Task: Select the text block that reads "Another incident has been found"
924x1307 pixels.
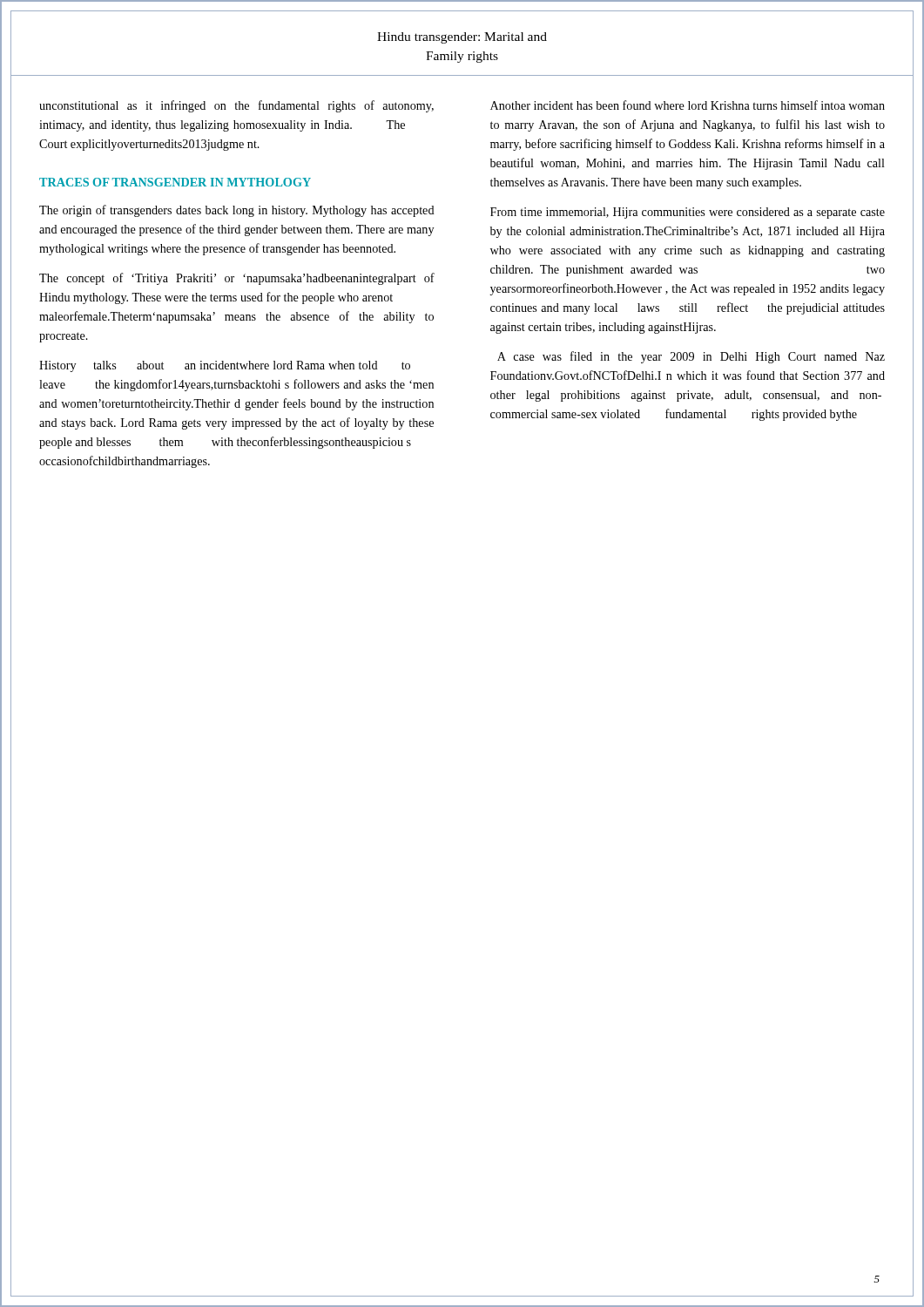Action: pos(687,144)
